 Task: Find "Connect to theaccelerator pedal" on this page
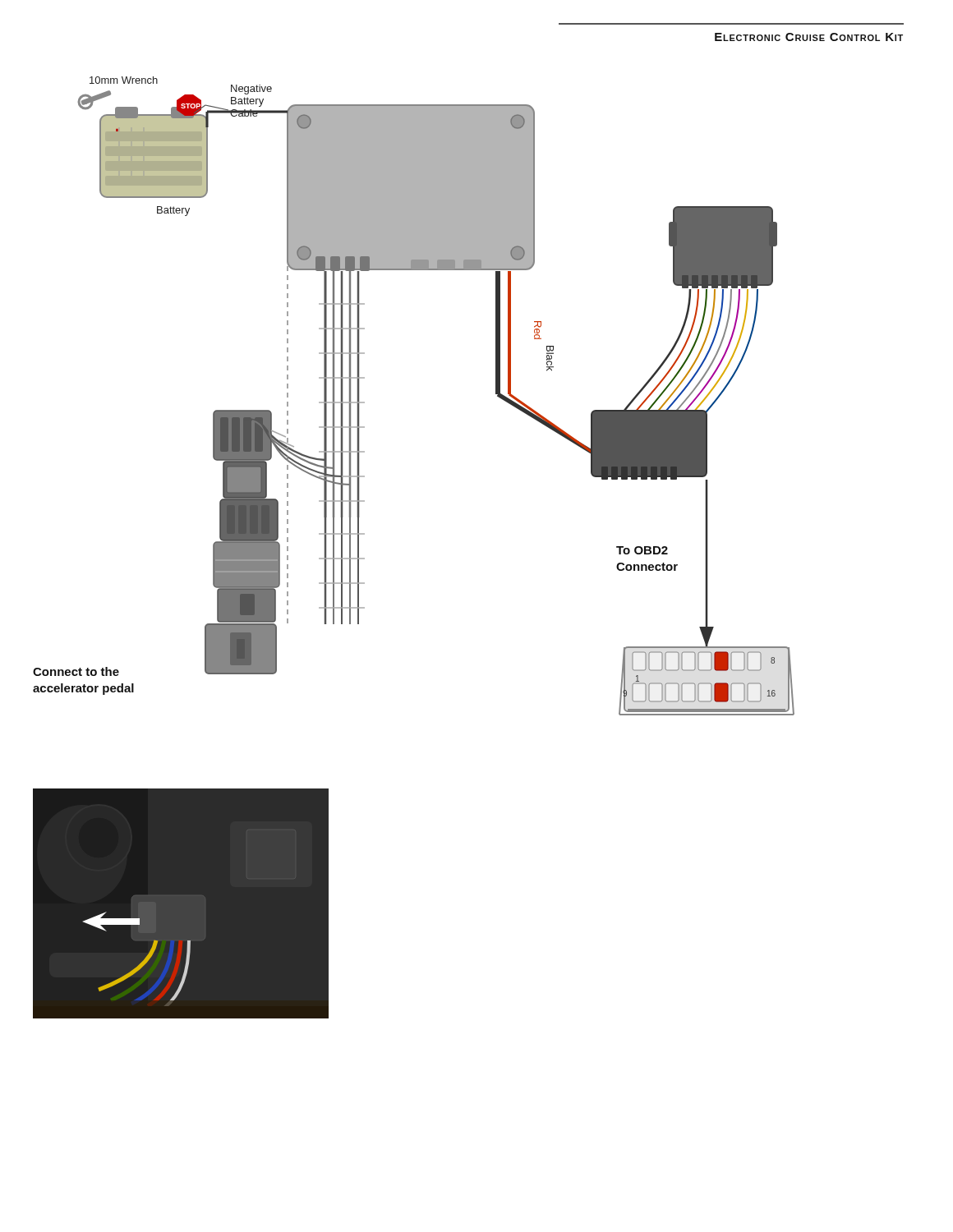[84, 679]
